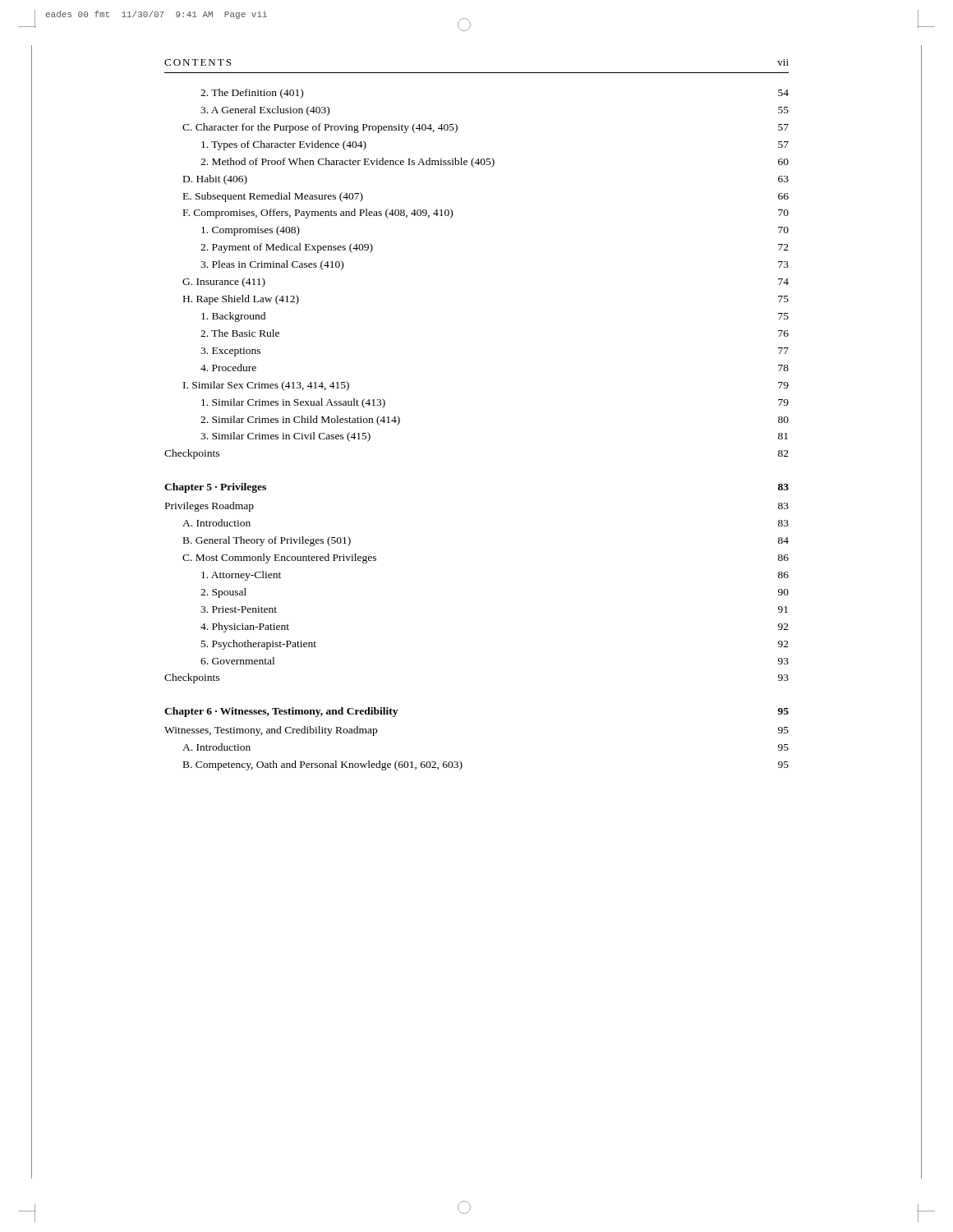Navigate to the text starting "Background 75"
This screenshot has width=953, height=1232.
(231, 317)
